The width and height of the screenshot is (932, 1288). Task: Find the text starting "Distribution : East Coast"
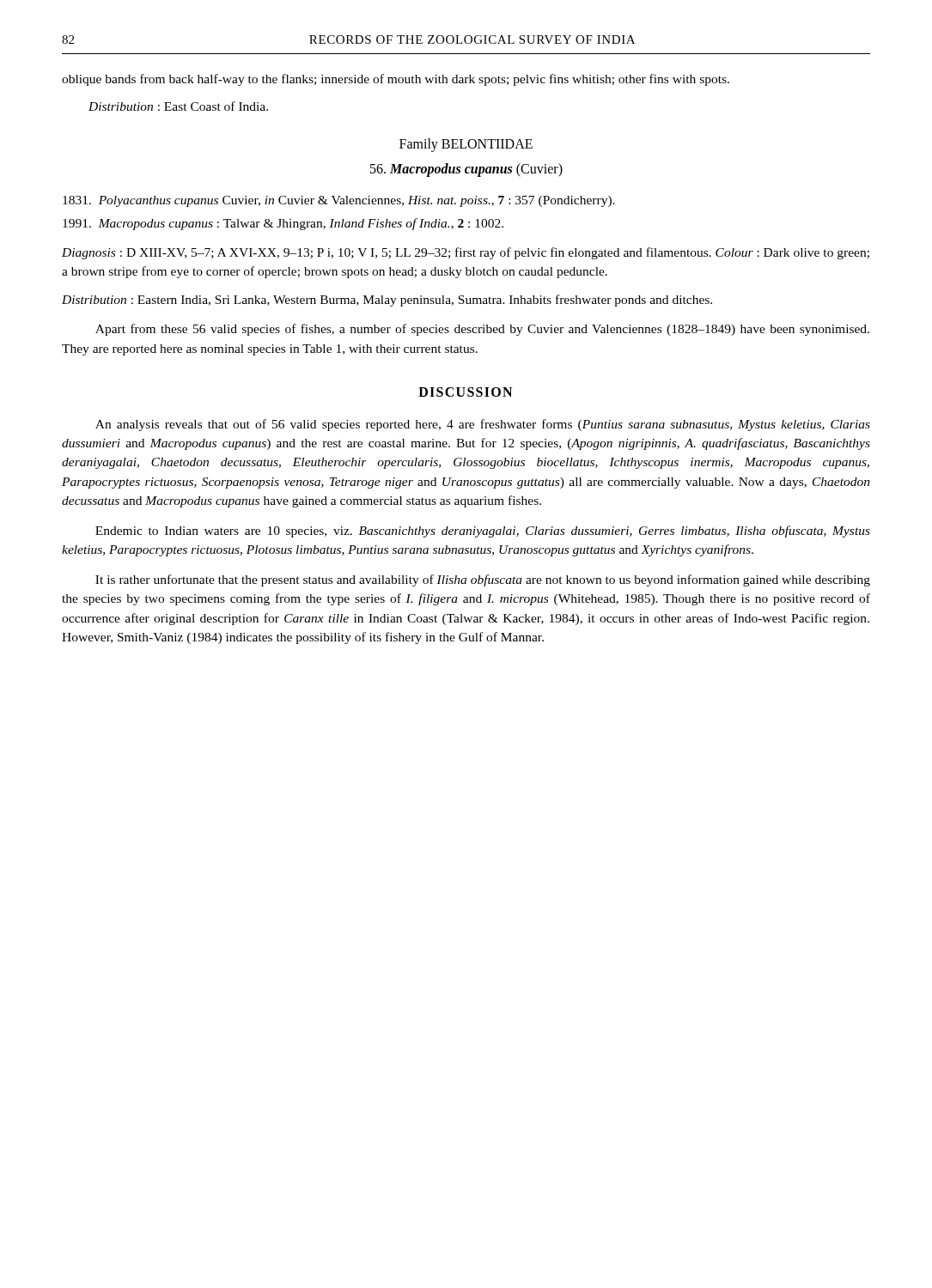pos(178,106)
